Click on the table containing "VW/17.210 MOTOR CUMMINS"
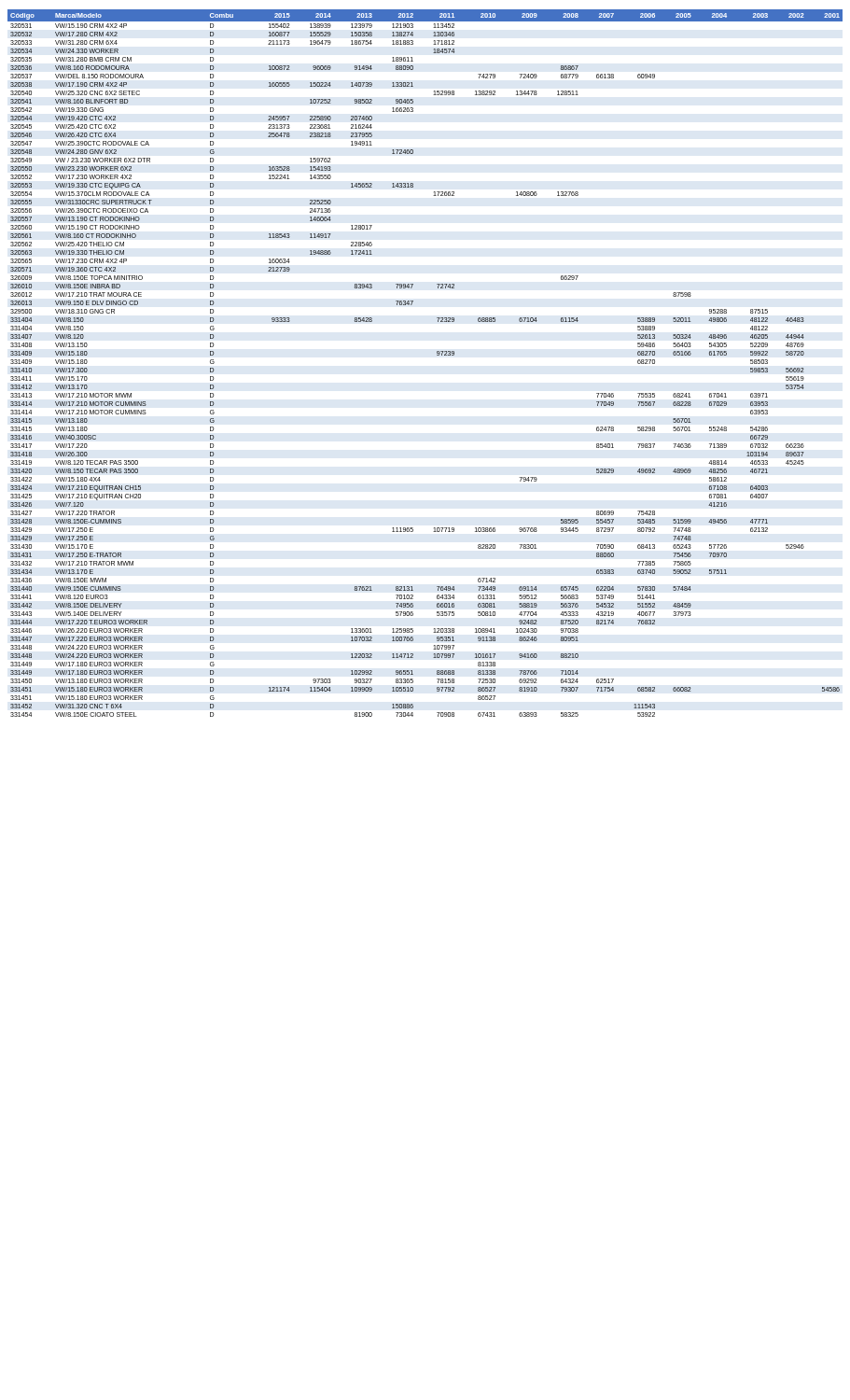850x1400 pixels. click(x=425, y=364)
